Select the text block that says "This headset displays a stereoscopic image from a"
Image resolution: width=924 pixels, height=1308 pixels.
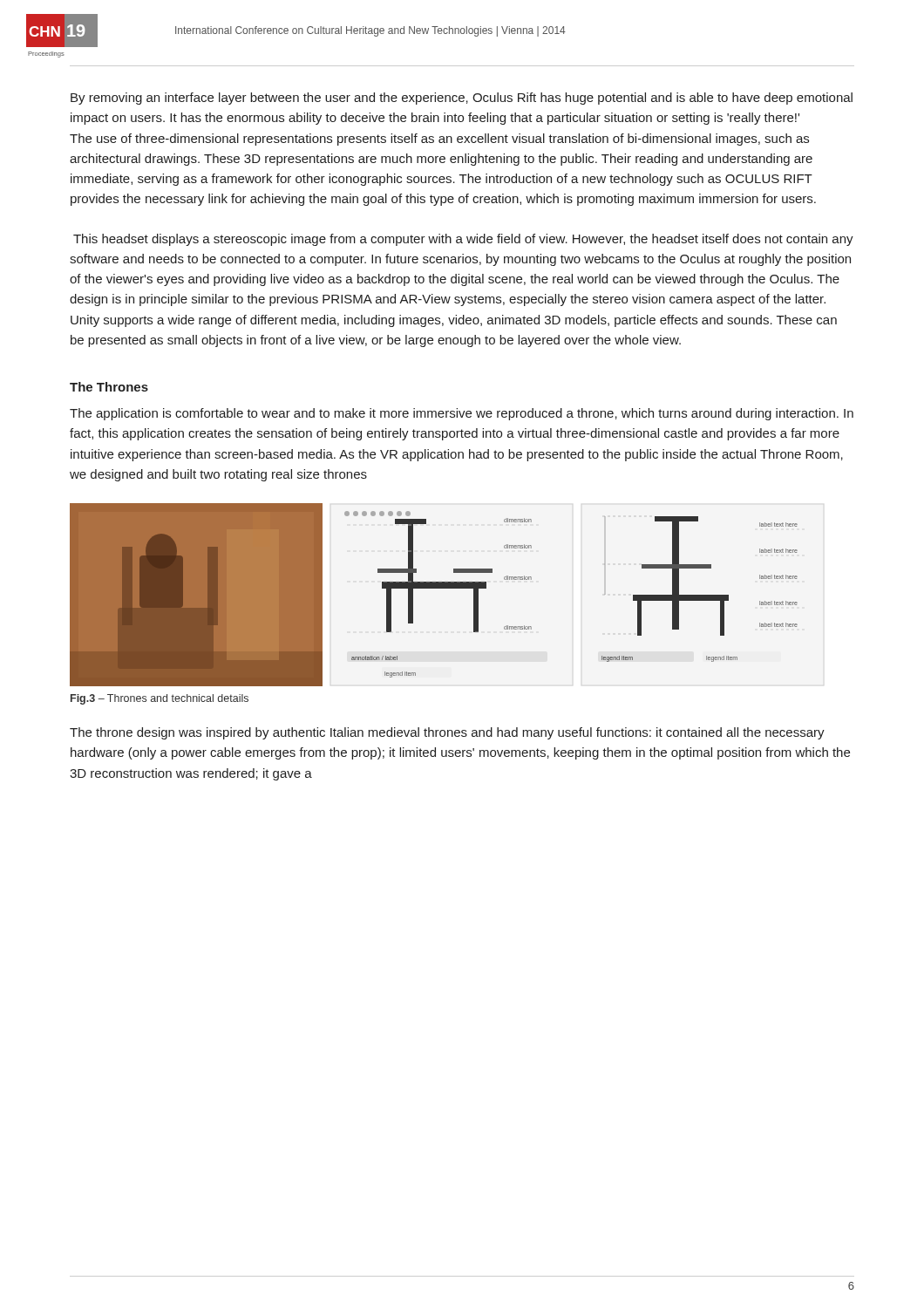tap(461, 289)
